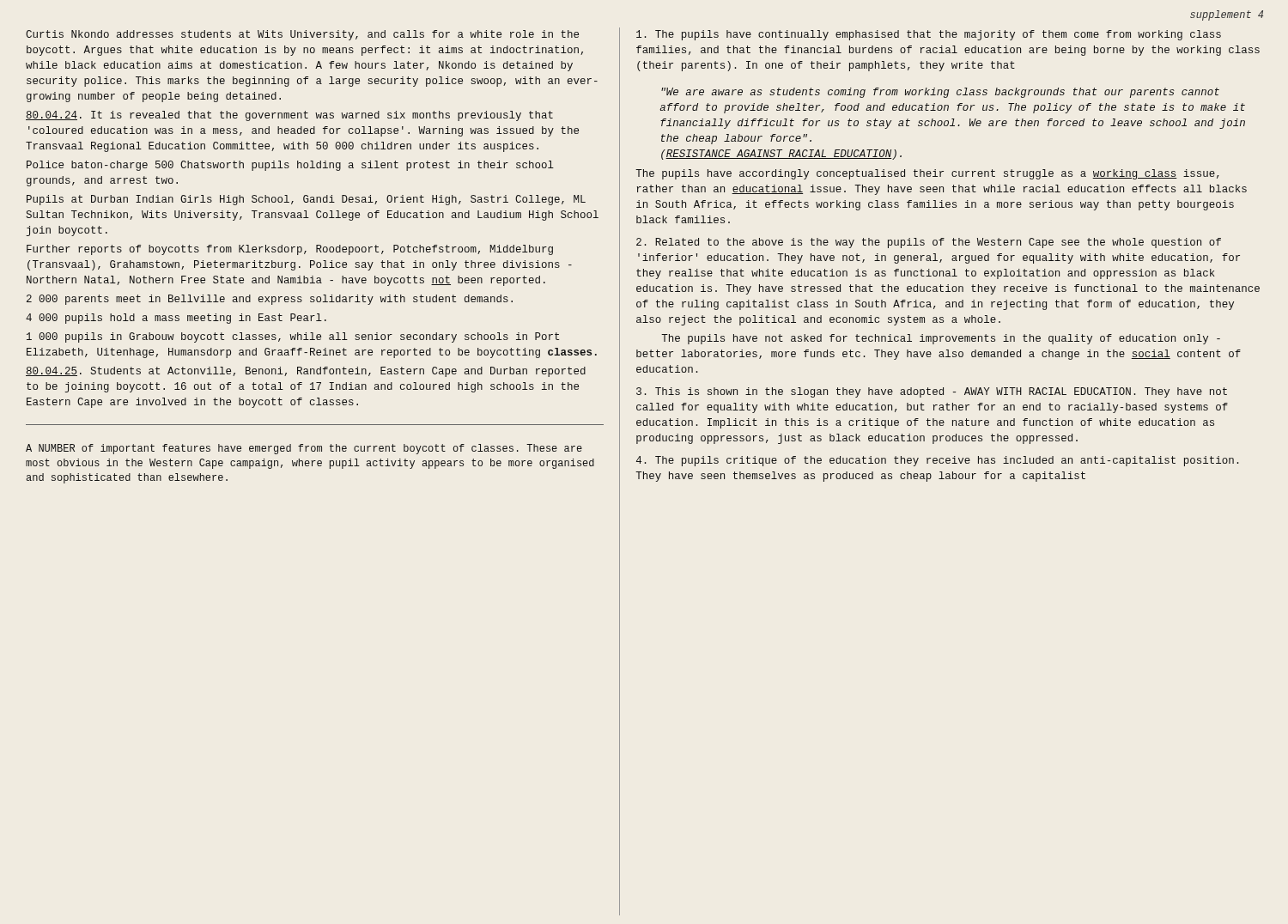Find the block on this page that starts "The pupils have continually emphasised"
The height and width of the screenshot is (924, 1288).
tap(950, 51)
